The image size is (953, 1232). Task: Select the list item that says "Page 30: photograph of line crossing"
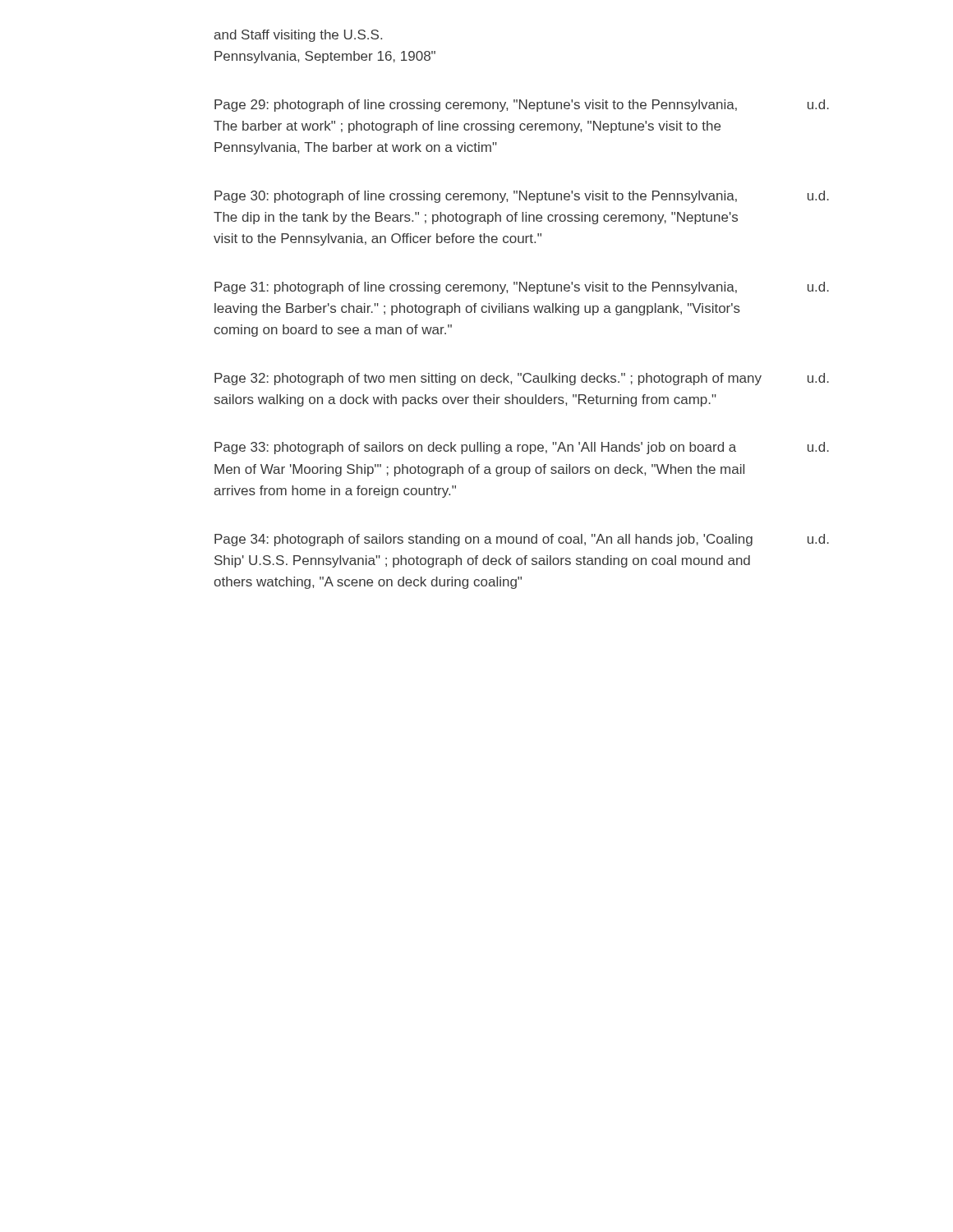click(x=476, y=217)
